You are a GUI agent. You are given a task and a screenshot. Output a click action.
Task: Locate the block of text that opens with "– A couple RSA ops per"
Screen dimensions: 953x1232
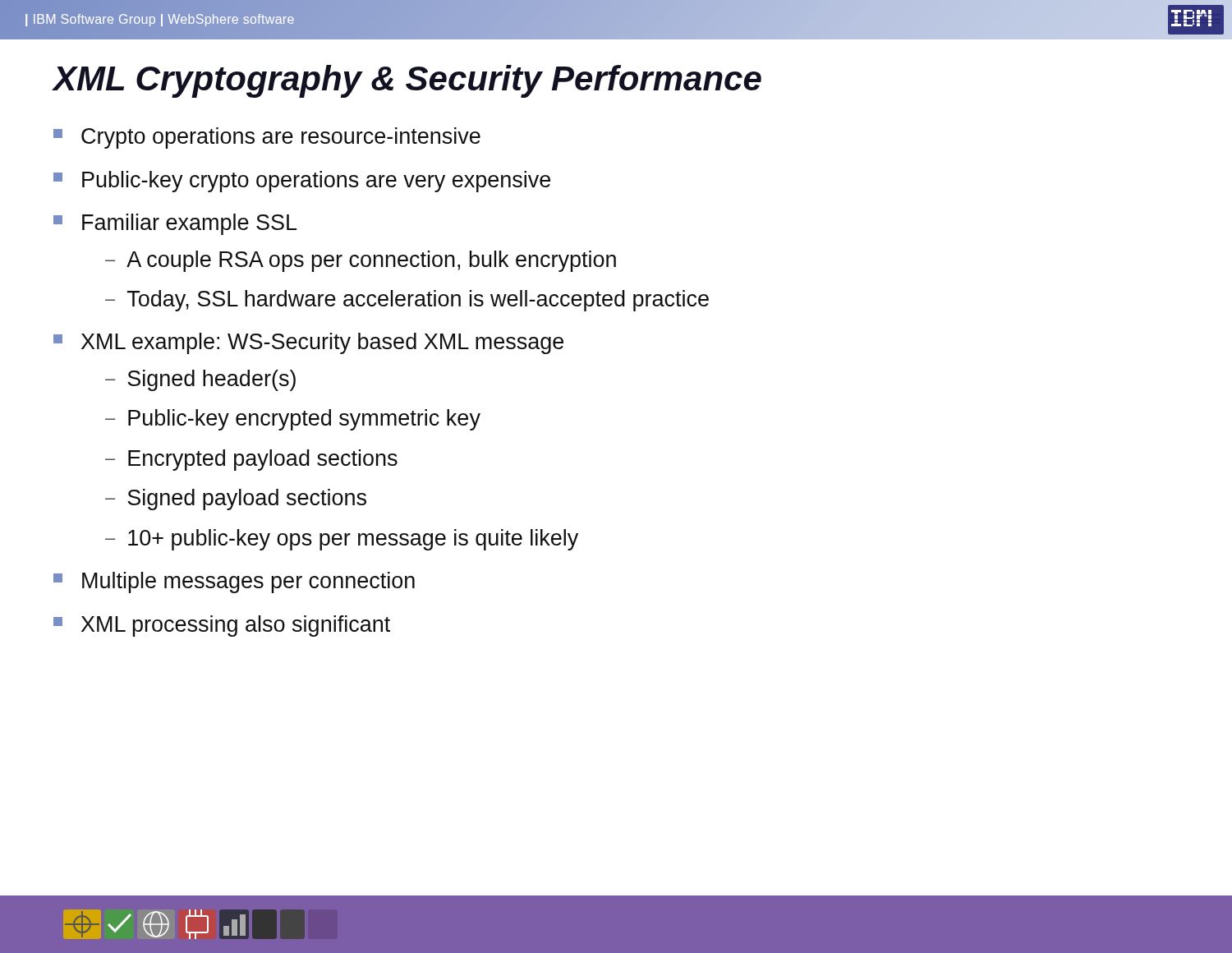(x=361, y=260)
